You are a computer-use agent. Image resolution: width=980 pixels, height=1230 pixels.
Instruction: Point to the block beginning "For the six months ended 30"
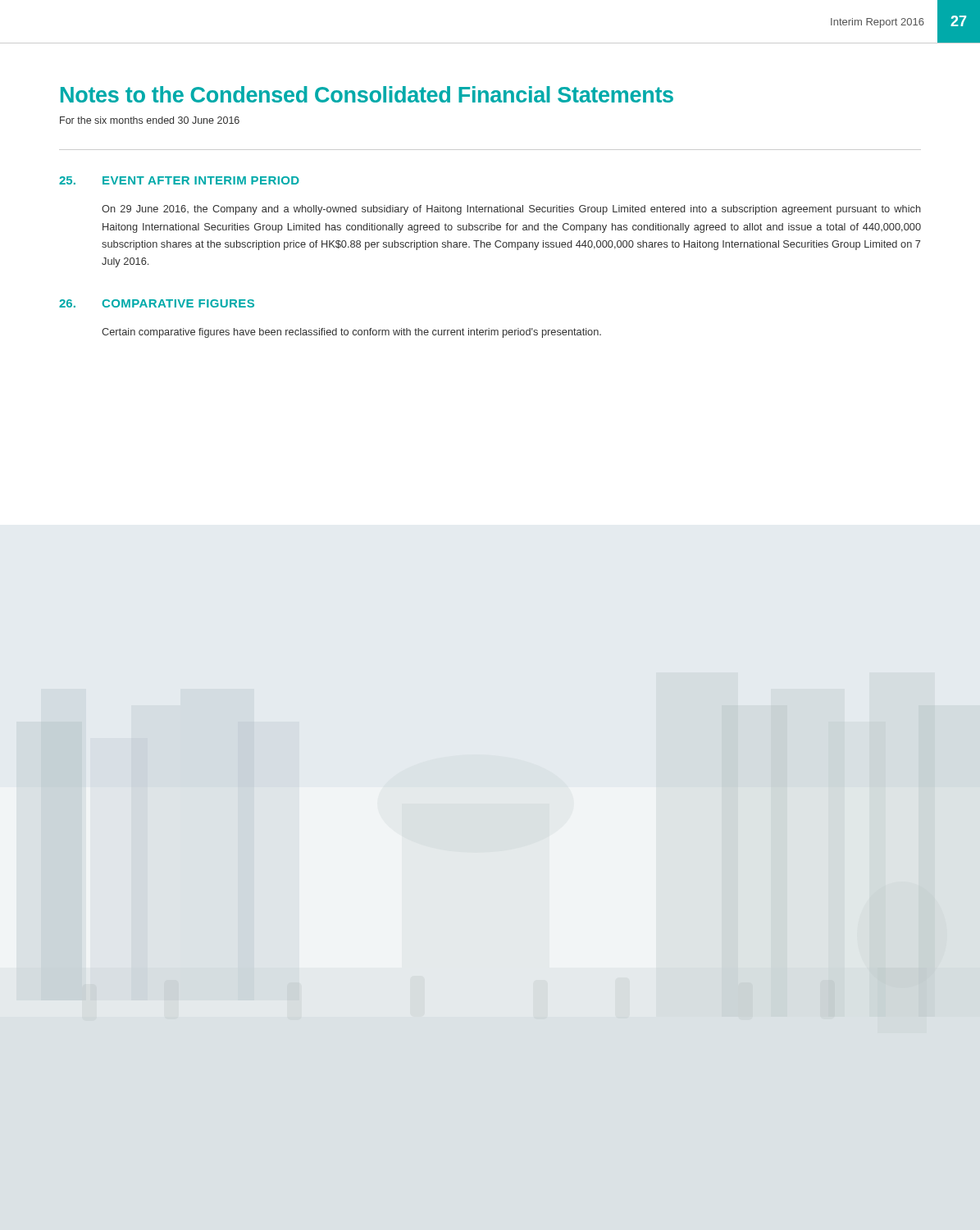pyautogui.click(x=149, y=121)
